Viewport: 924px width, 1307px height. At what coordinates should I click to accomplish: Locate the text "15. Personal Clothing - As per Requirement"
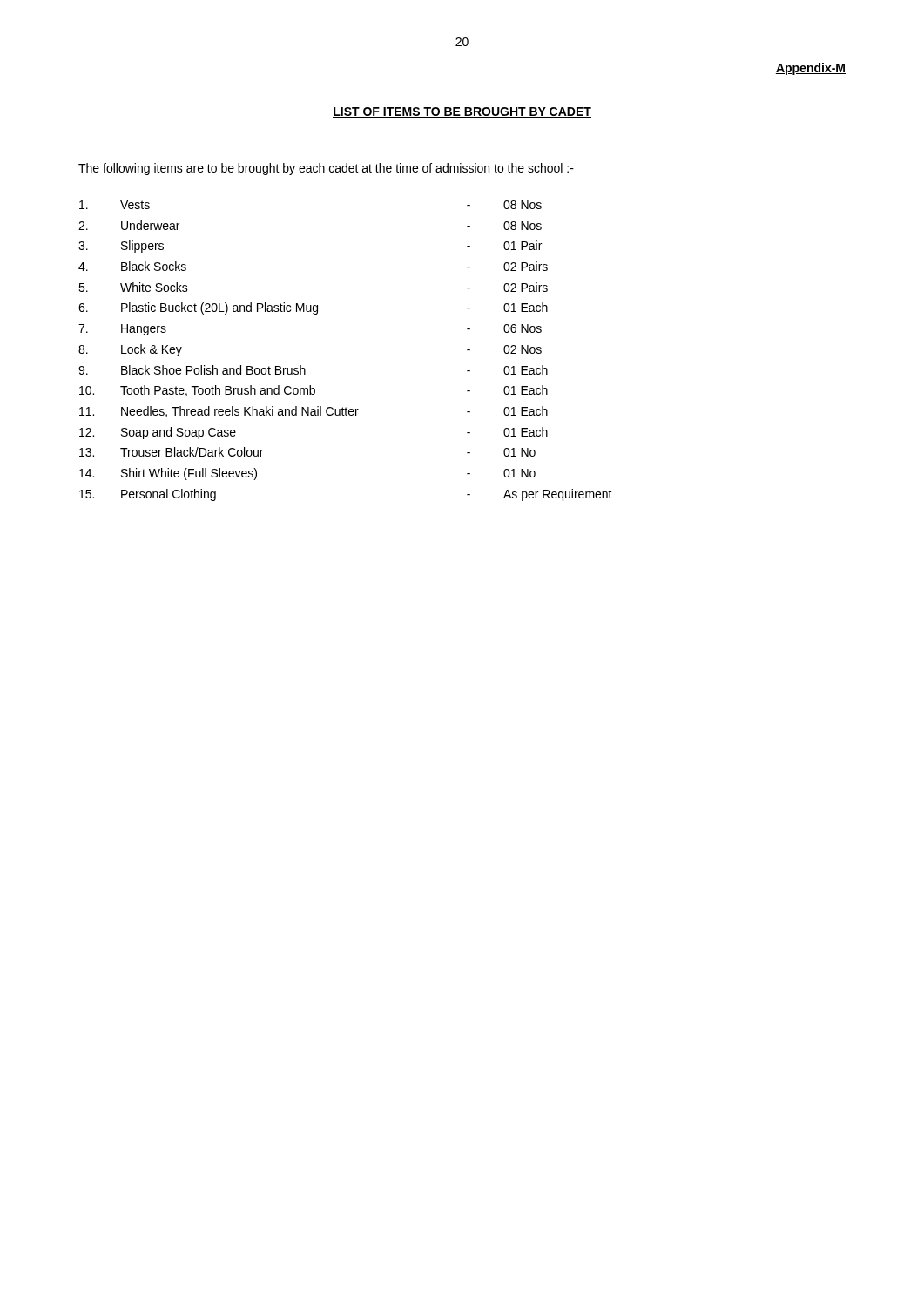[x=457, y=494]
